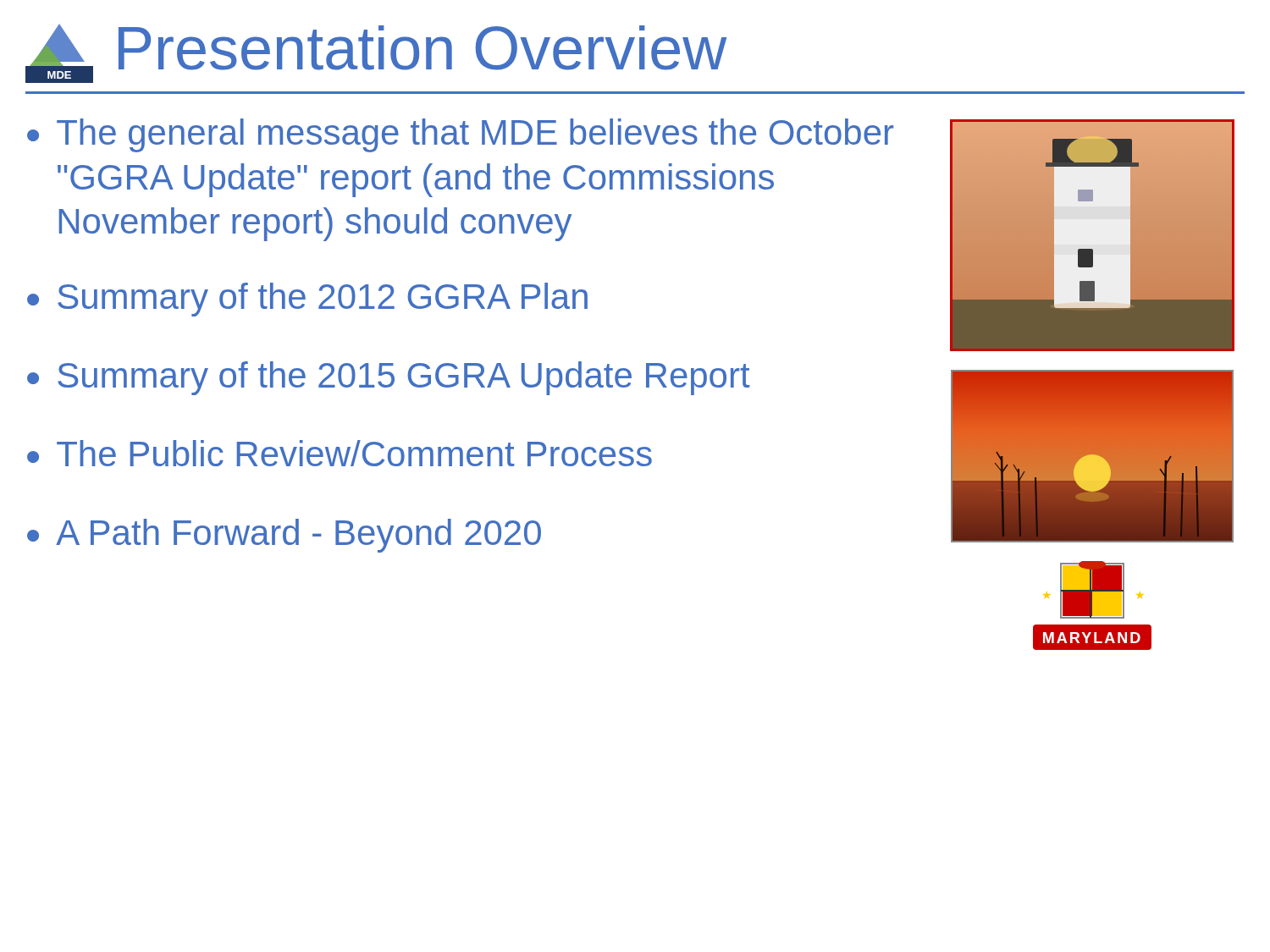Select the logo
1270x952 pixels.
pos(1092,608)
